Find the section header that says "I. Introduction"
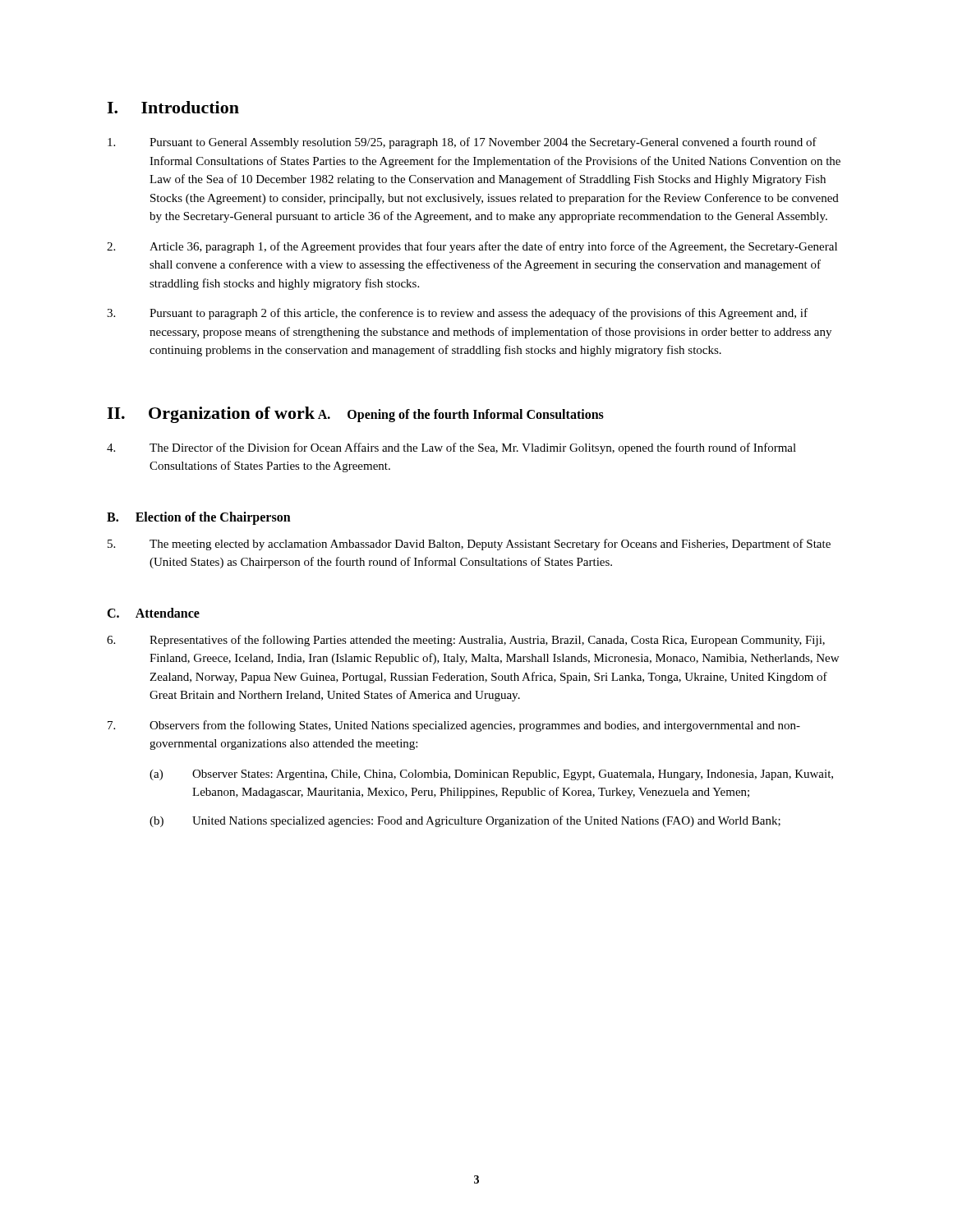The height and width of the screenshot is (1232, 953). 173,108
